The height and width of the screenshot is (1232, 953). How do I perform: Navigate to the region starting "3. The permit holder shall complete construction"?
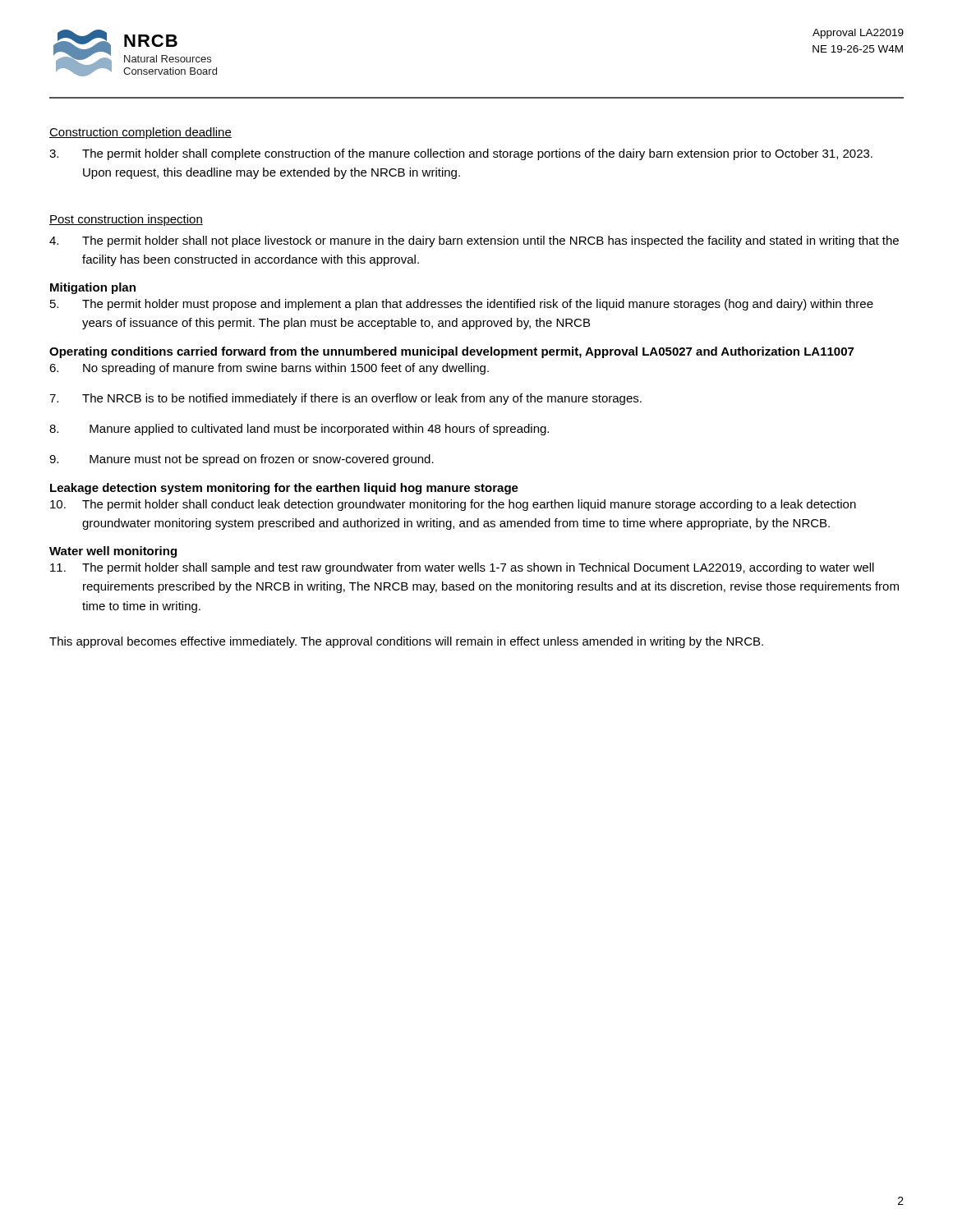[x=476, y=163]
